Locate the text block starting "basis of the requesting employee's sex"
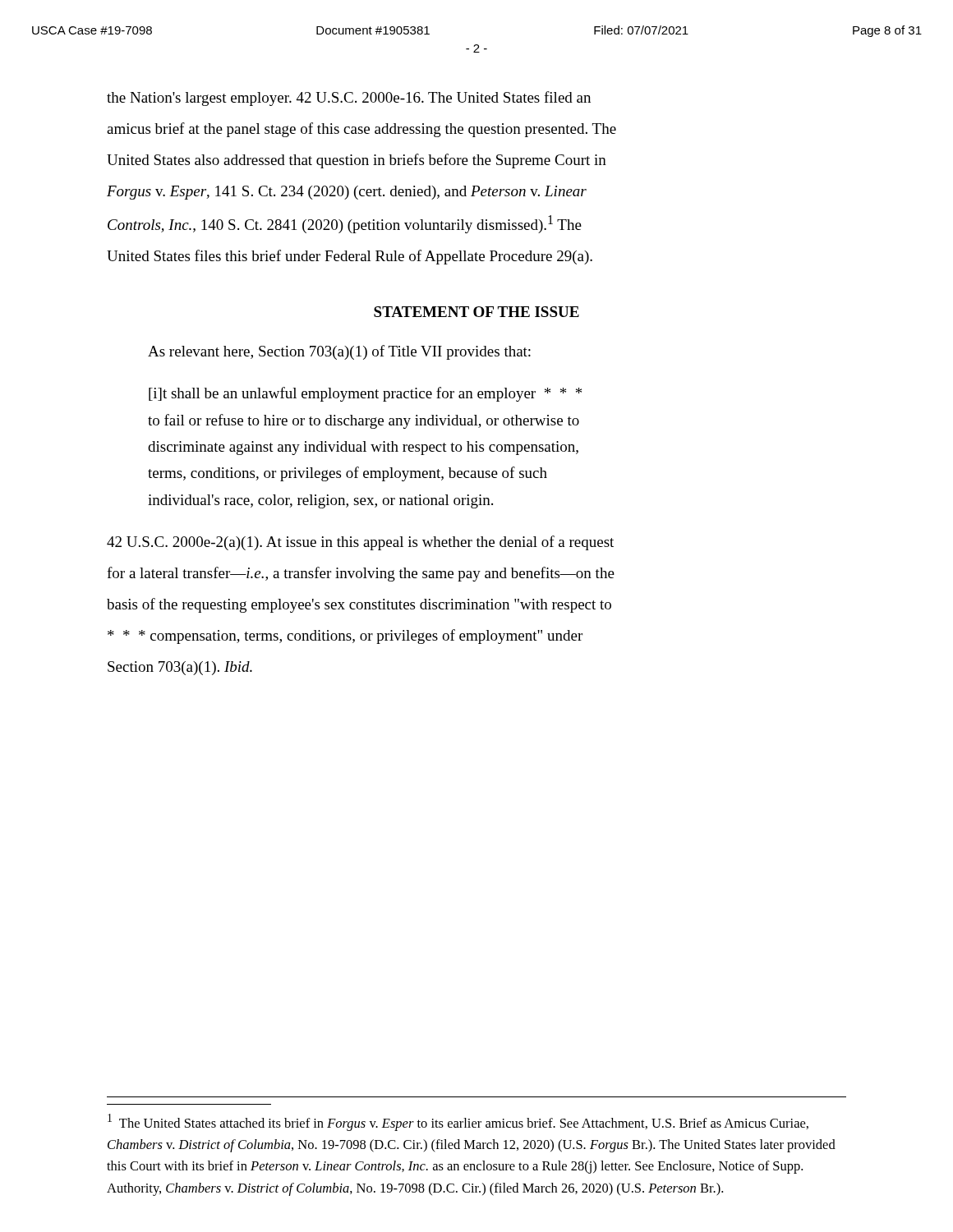The height and width of the screenshot is (1232, 953). (x=359, y=604)
